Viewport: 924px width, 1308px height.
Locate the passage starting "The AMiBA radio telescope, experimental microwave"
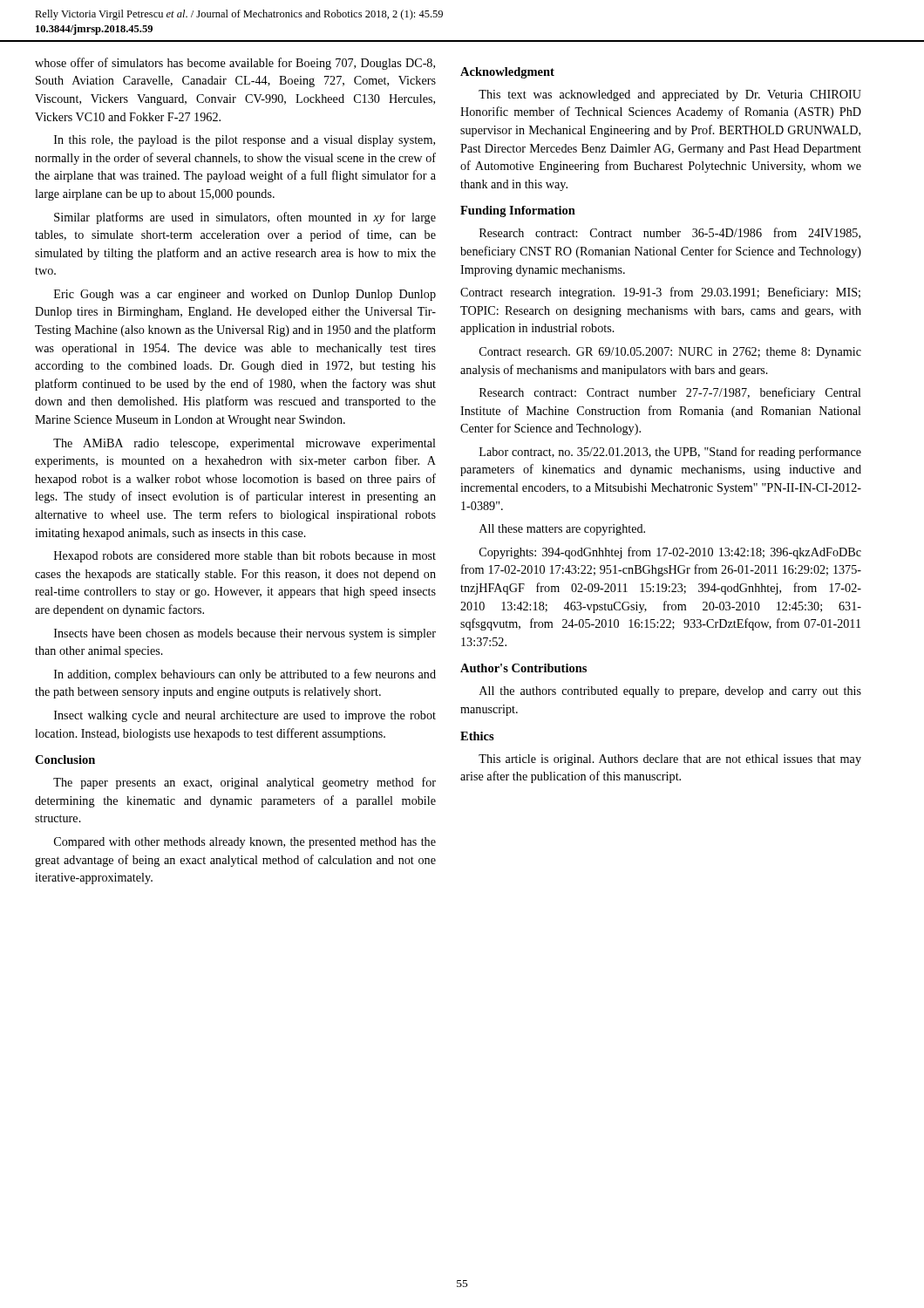(235, 488)
